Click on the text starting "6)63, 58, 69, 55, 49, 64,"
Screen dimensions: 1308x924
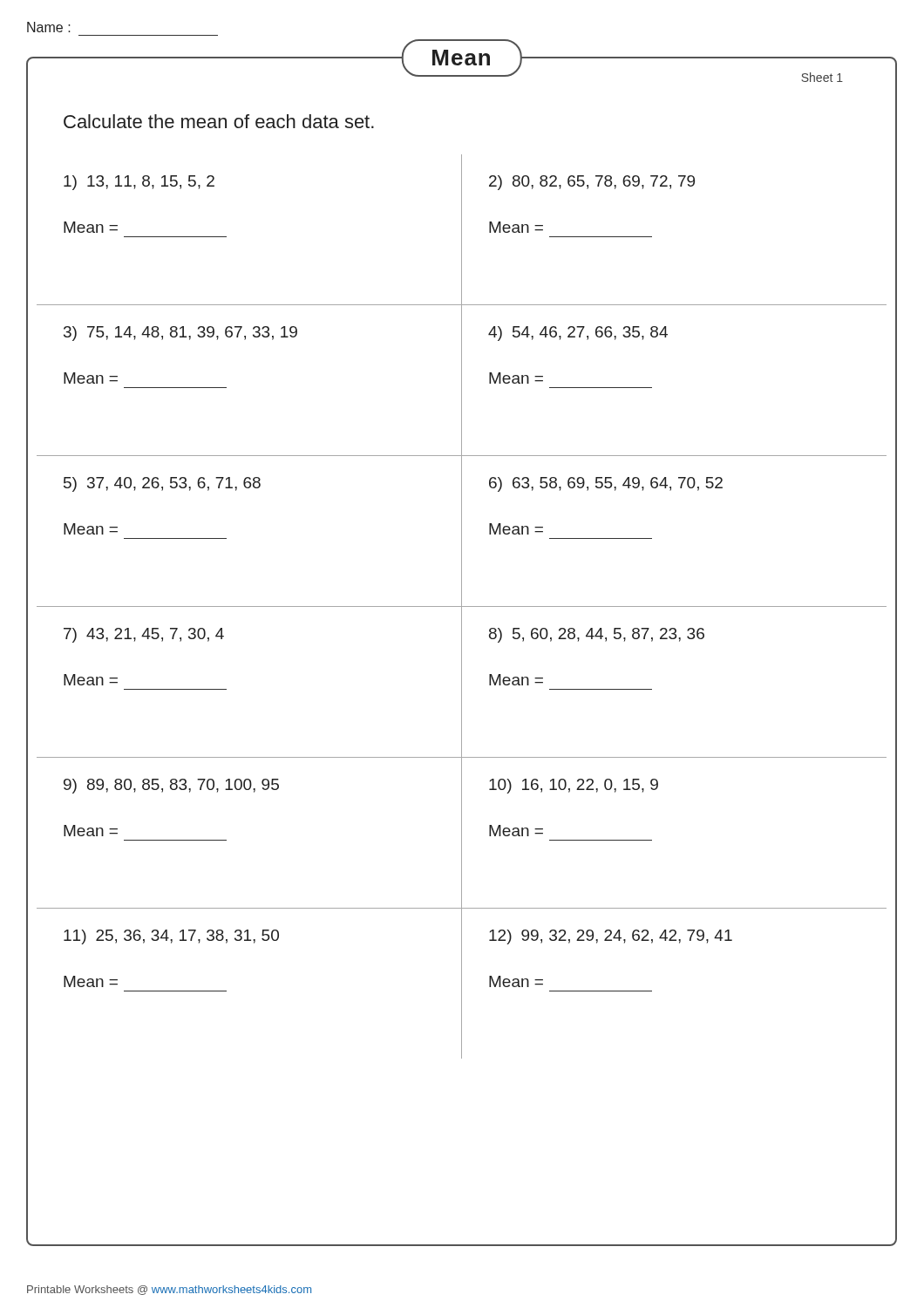[x=606, y=484]
